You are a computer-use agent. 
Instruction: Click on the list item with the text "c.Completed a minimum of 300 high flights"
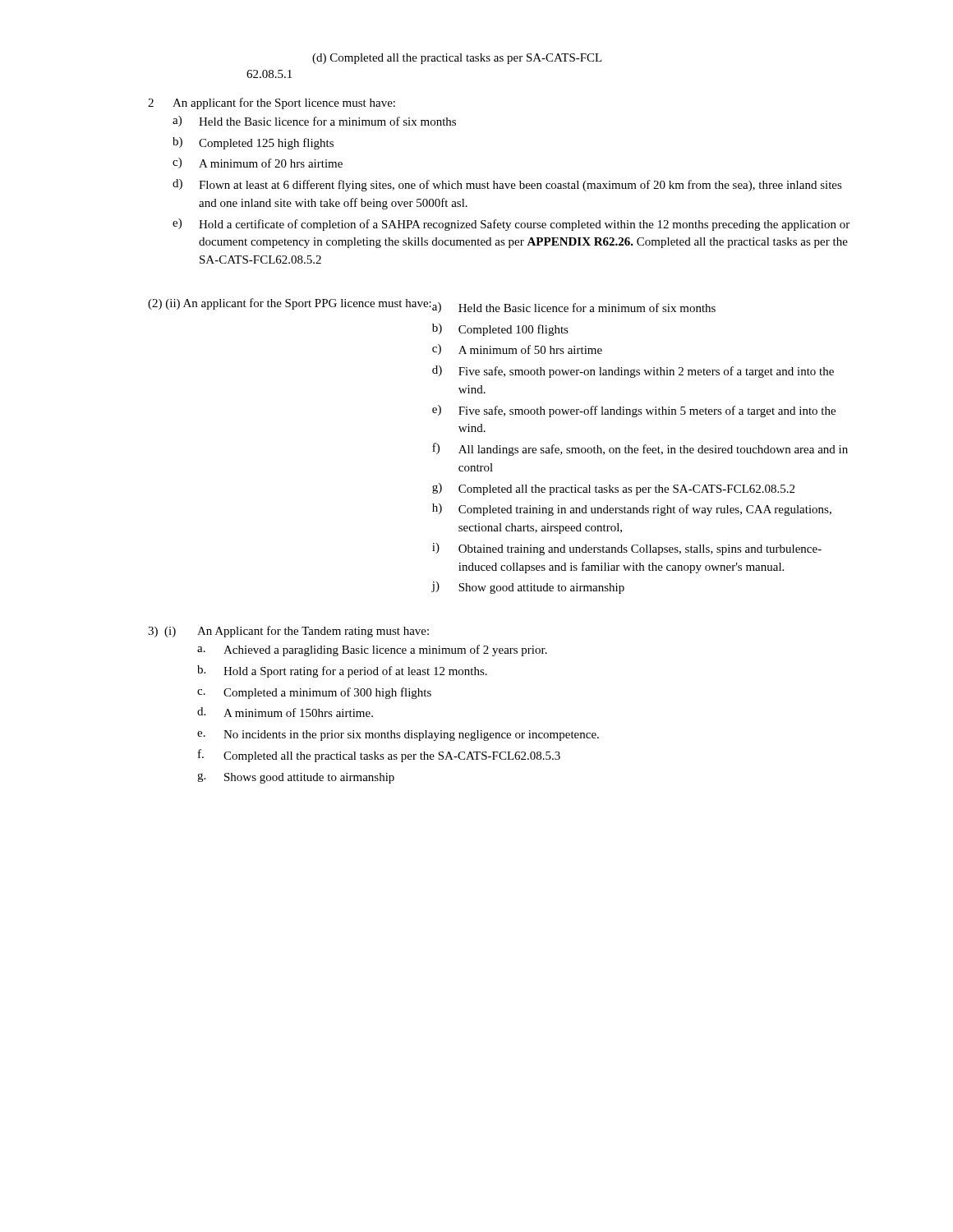point(314,693)
